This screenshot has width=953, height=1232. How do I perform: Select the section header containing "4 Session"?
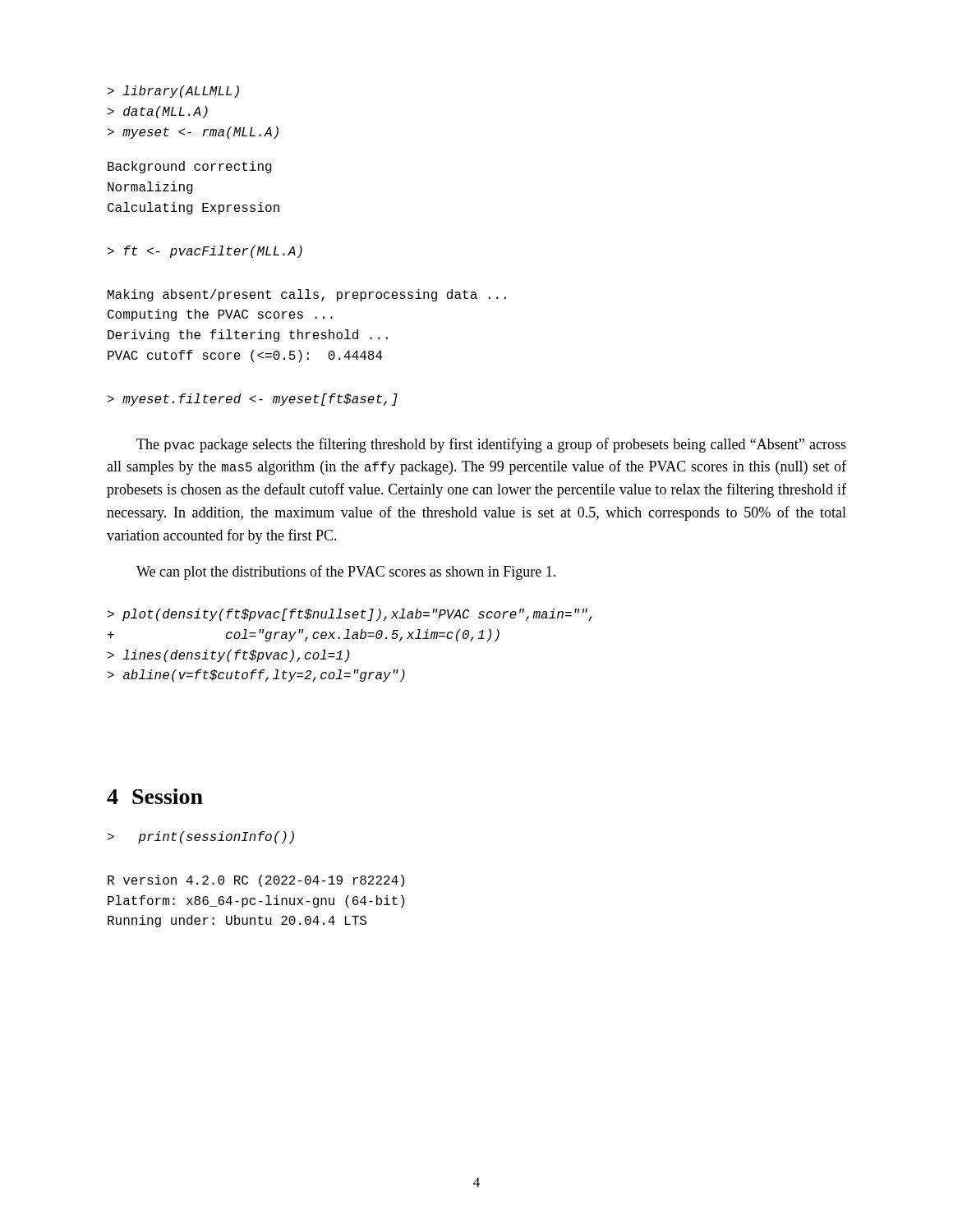[155, 797]
